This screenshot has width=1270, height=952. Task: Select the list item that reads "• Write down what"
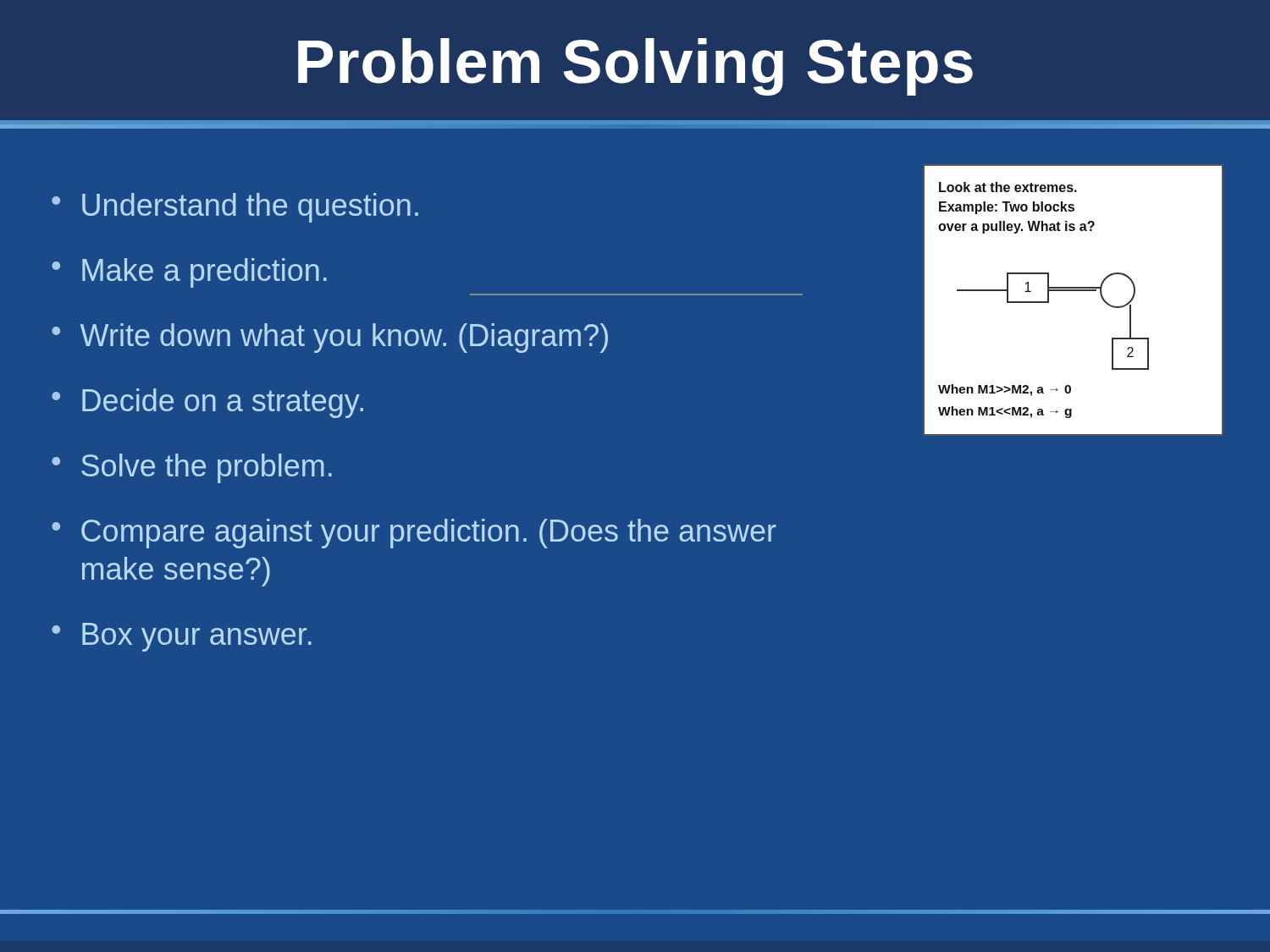[x=330, y=335]
